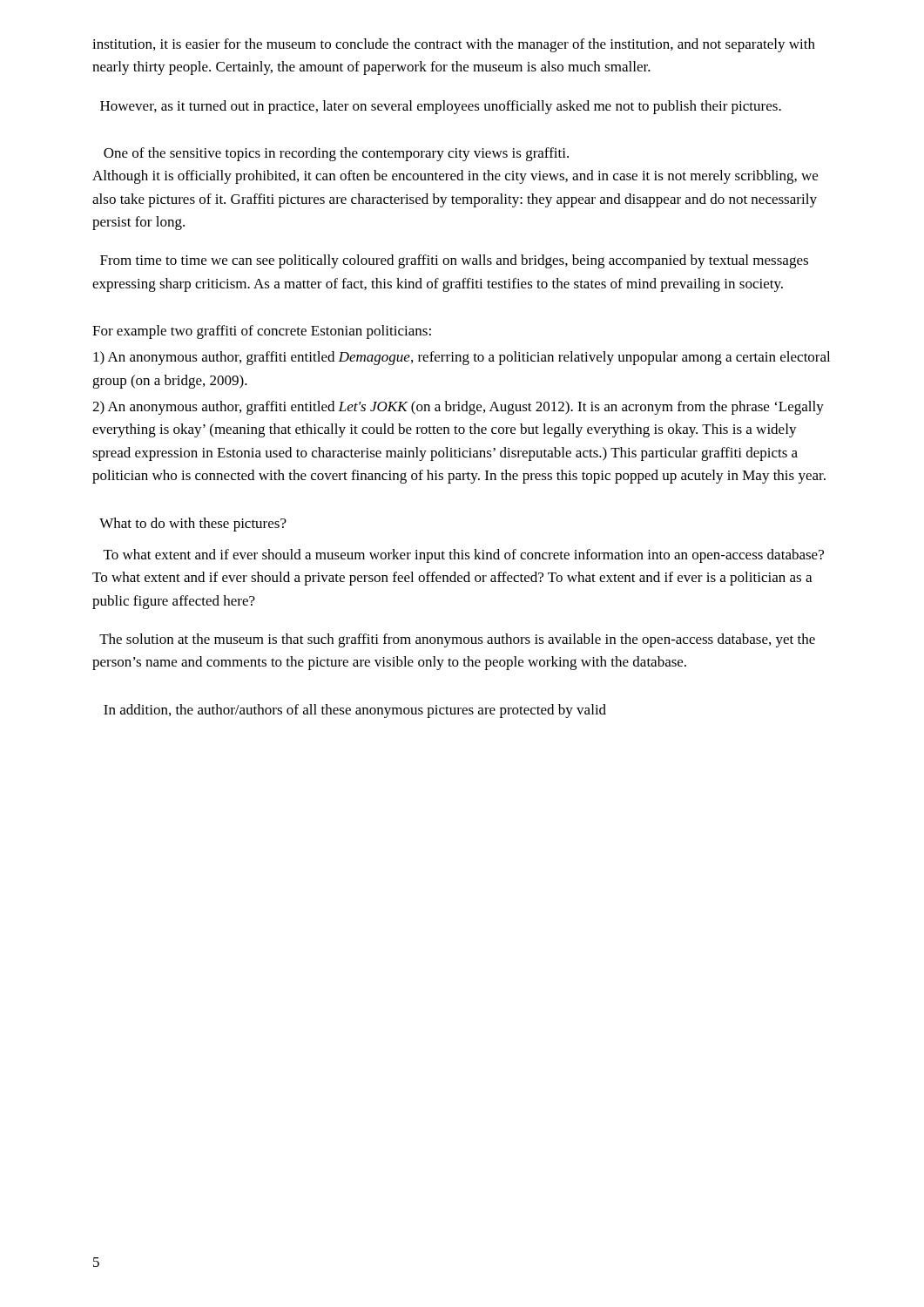This screenshot has width=924, height=1307.
Task: Click on the region starting "The solution at the museum is"
Action: (x=462, y=651)
